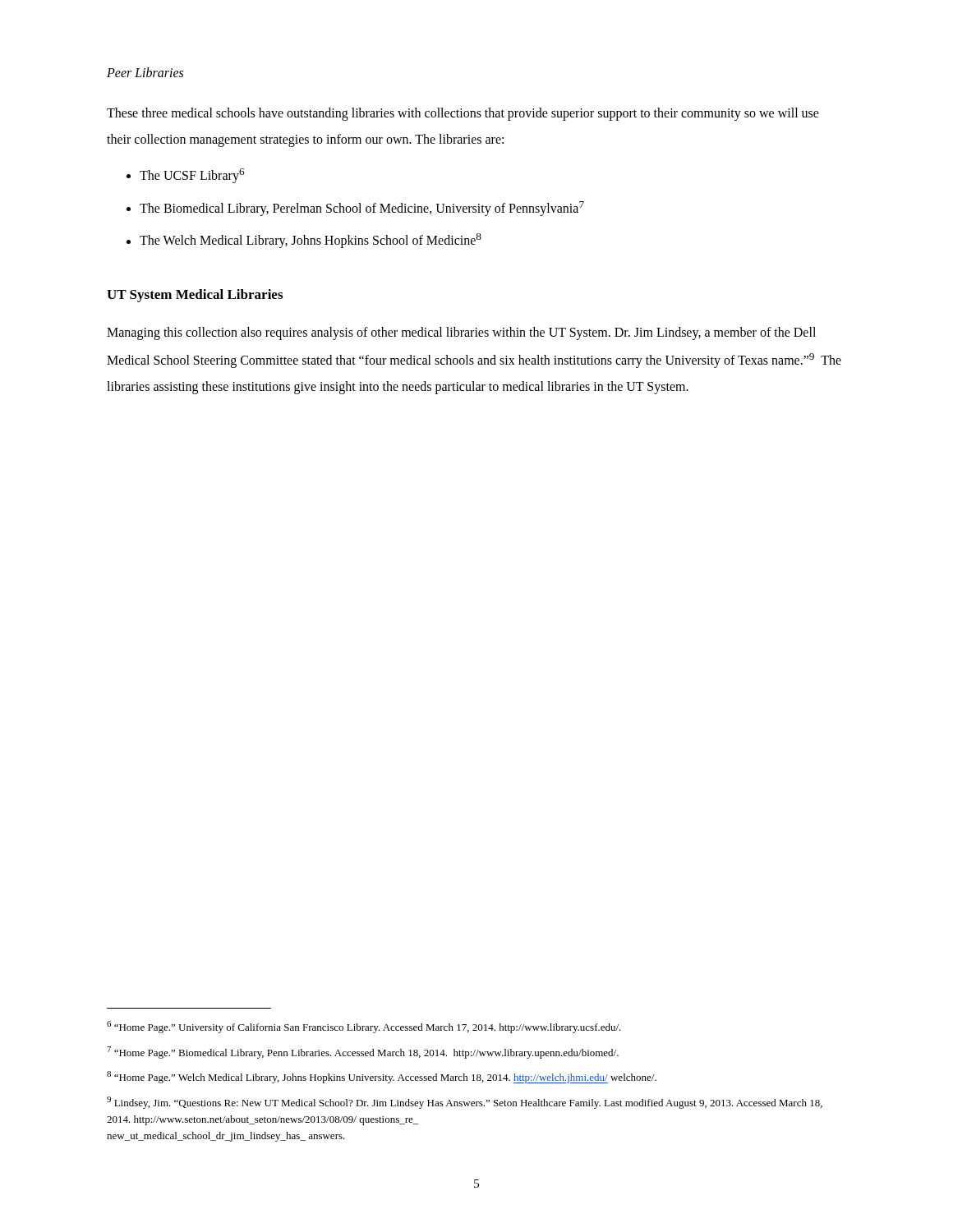Click on the region starting "Peer Libraries"

(x=145, y=73)
